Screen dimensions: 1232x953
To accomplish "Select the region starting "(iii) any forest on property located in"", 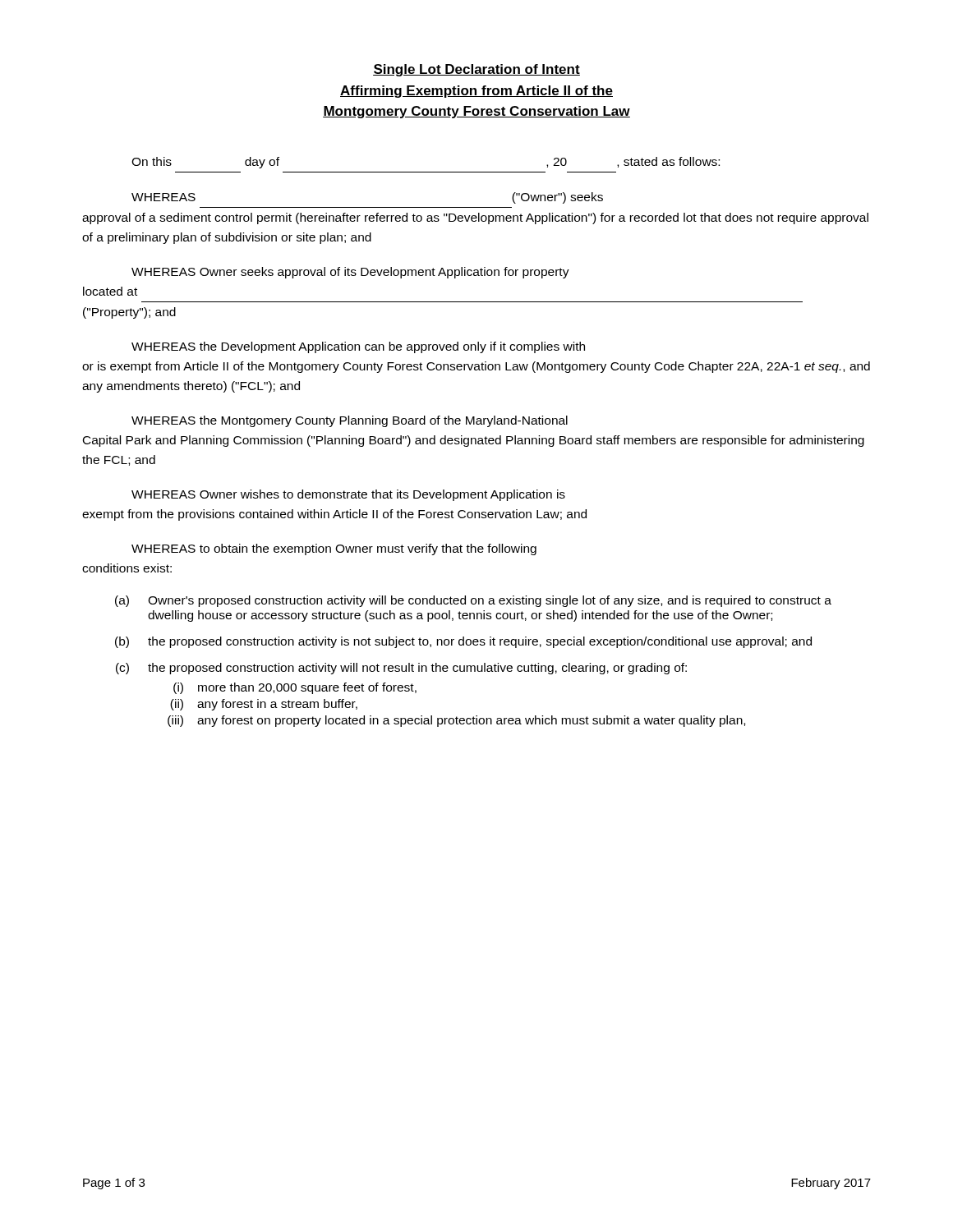I will (x=509, y=720).
